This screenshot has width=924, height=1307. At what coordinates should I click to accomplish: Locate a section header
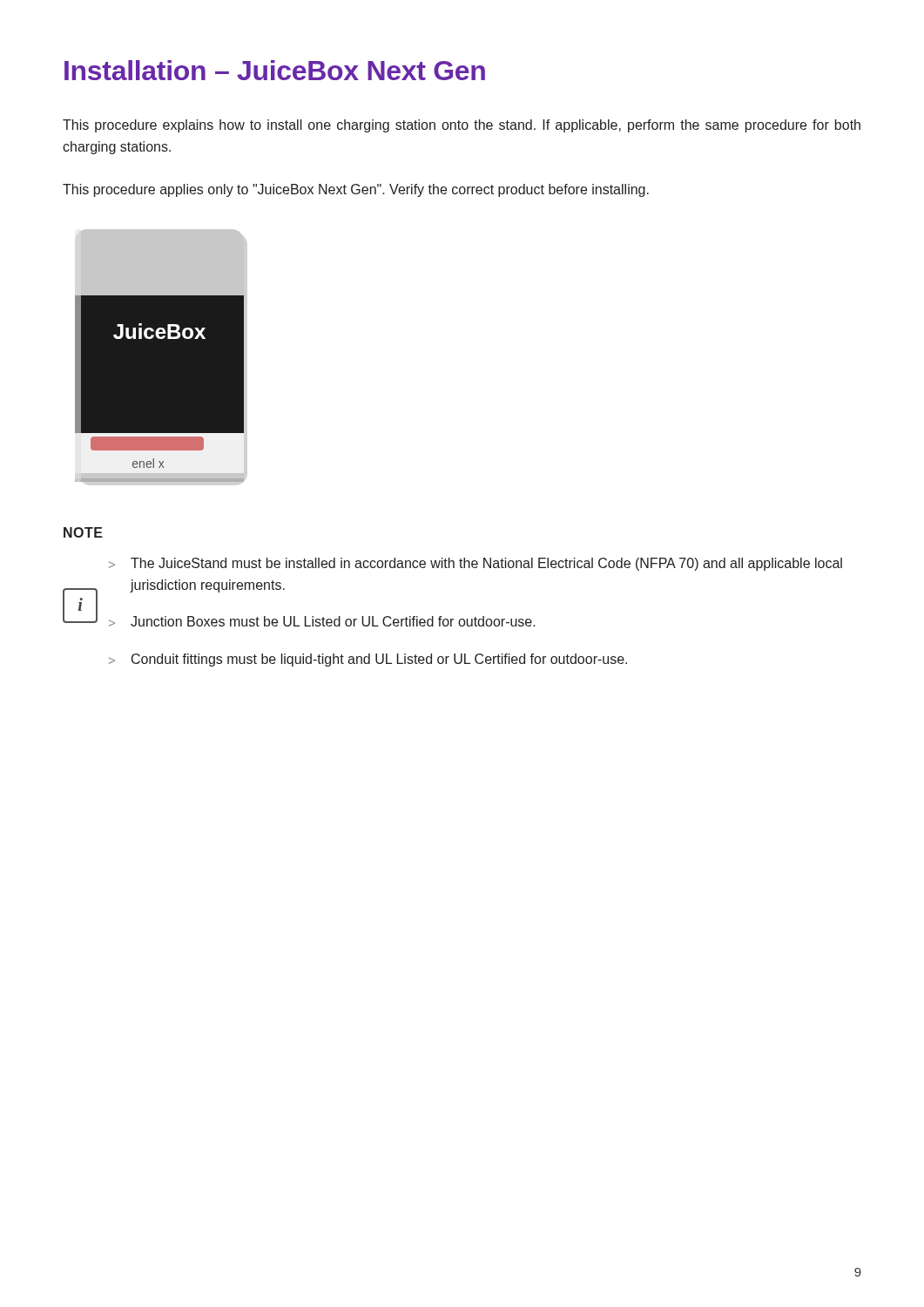click(x=462, y=533)
